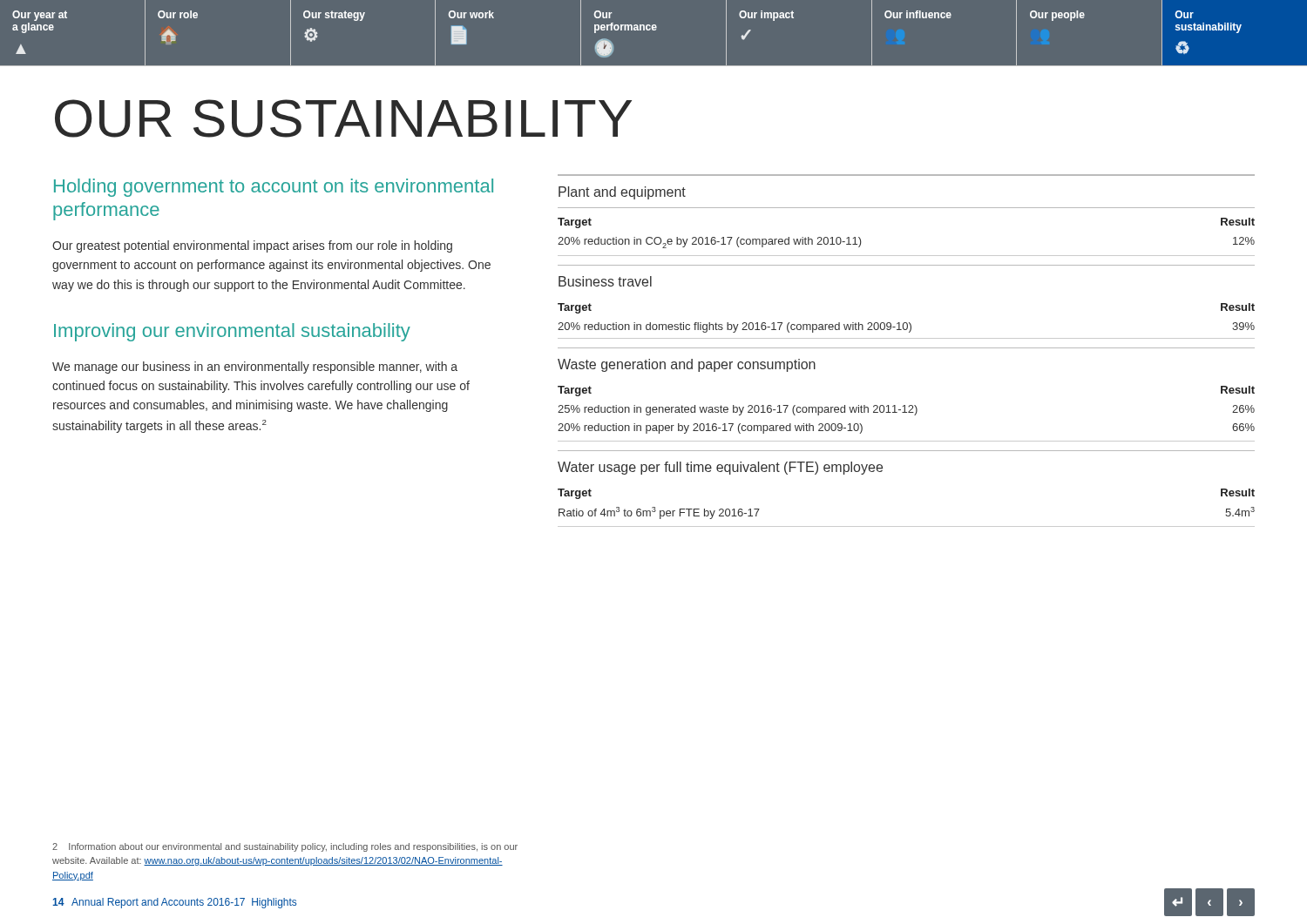Click the passage that begins "We manage our business"

[261, 396]
